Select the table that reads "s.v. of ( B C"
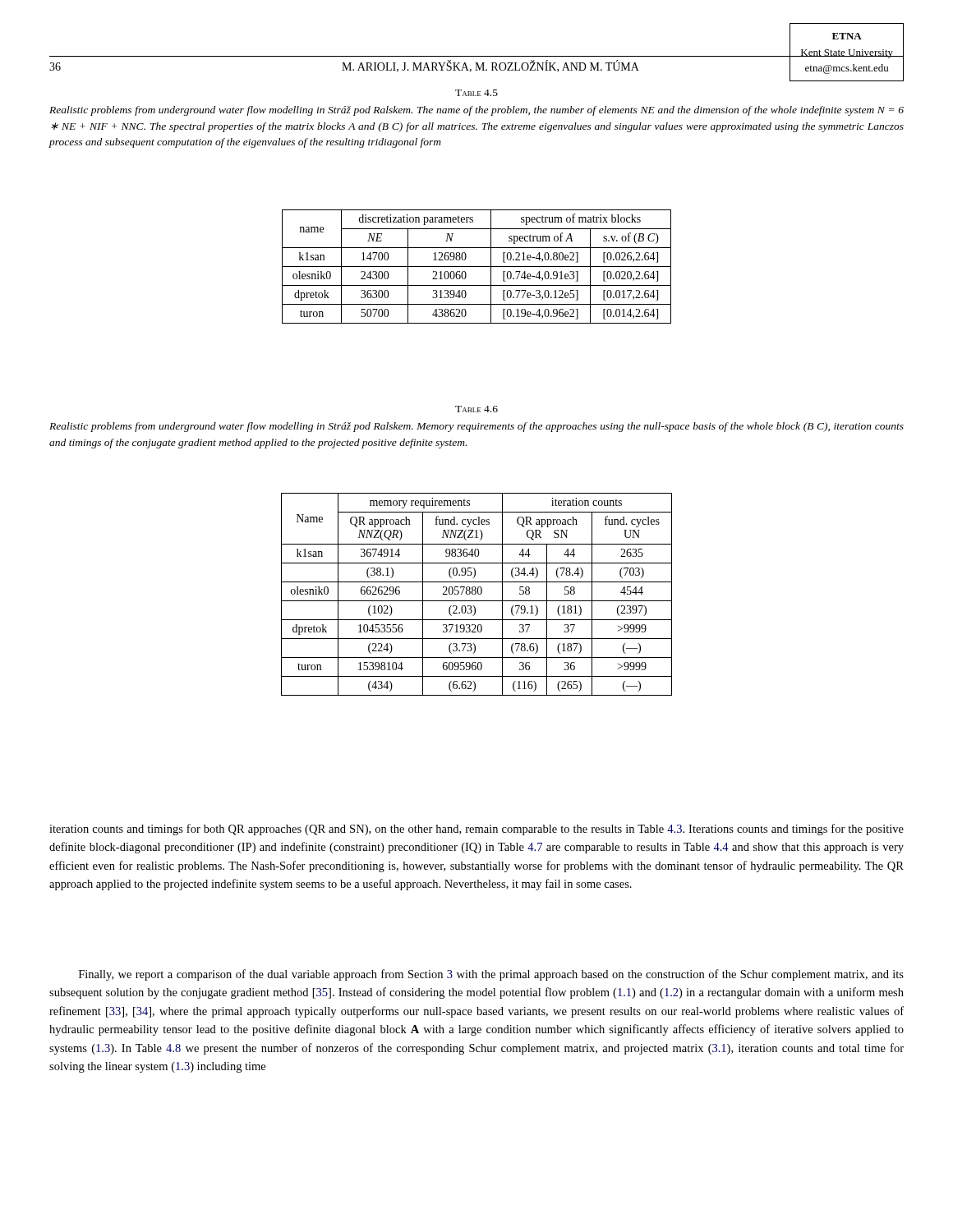The width and height of the screenshot is (953, 1232). tap(476, 267)
